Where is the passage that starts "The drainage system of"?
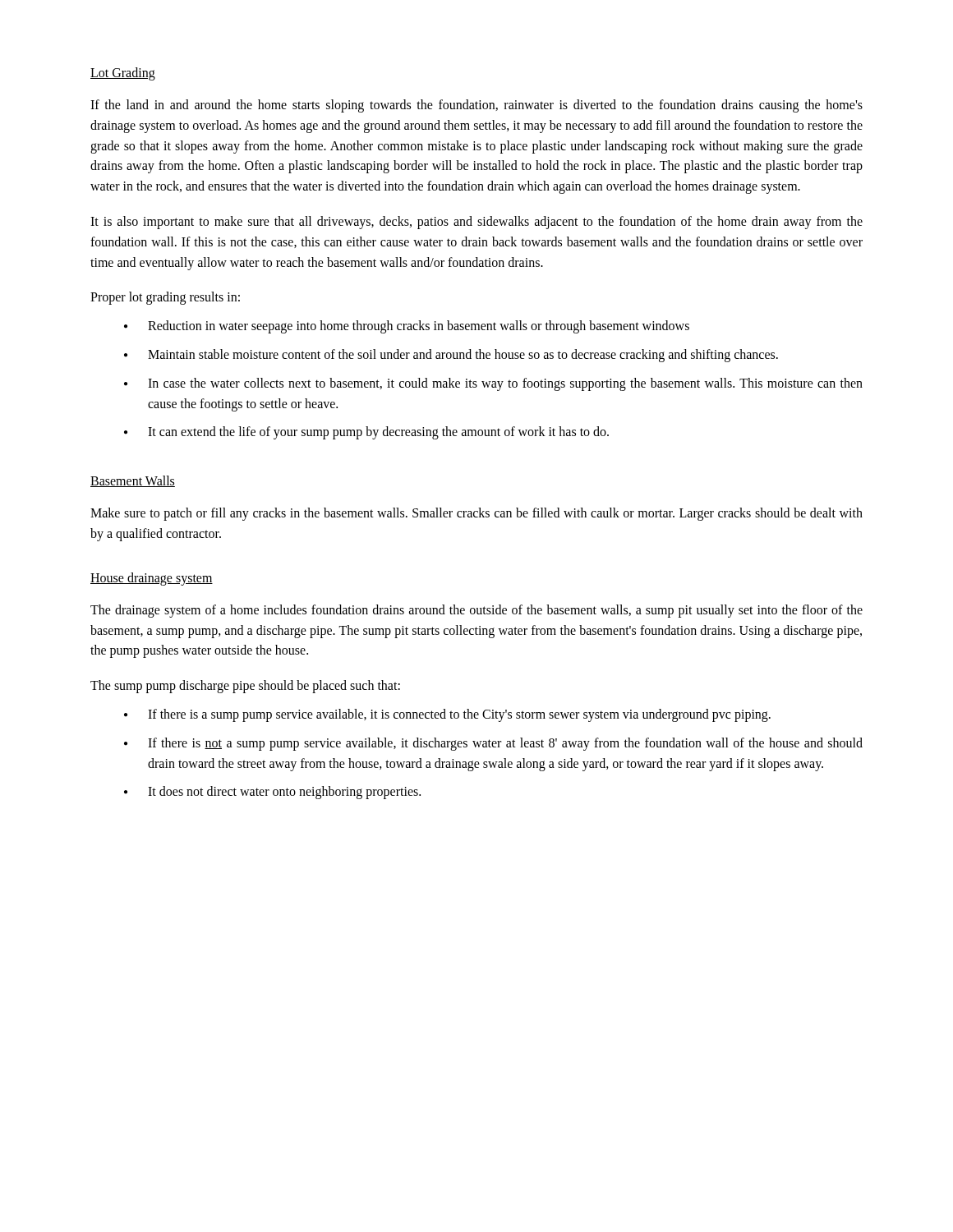This screenshot has width=953, height=1232. click(476, 630)
